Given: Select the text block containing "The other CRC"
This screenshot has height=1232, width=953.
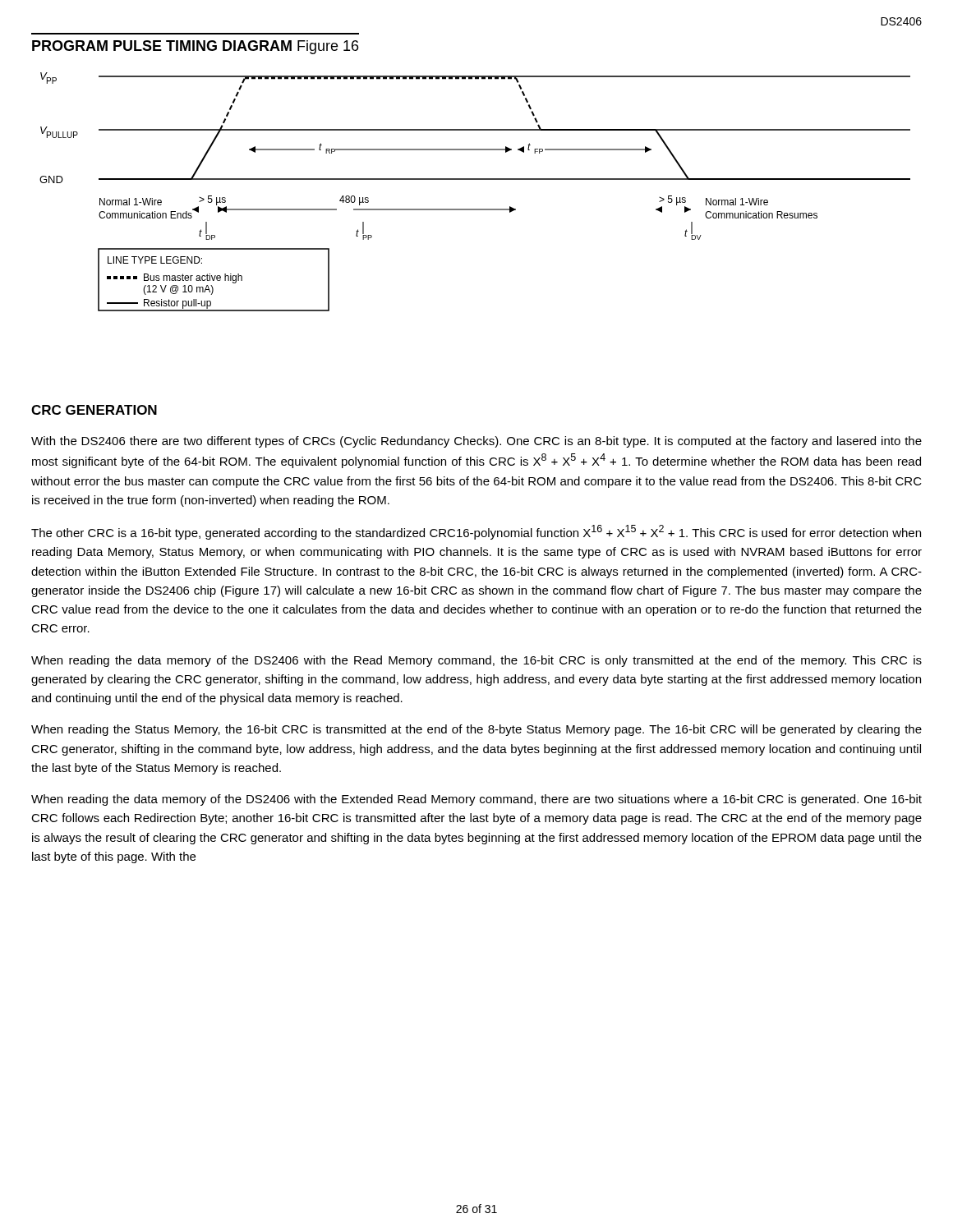Looking at the screenshot, I should coord(476,580).
